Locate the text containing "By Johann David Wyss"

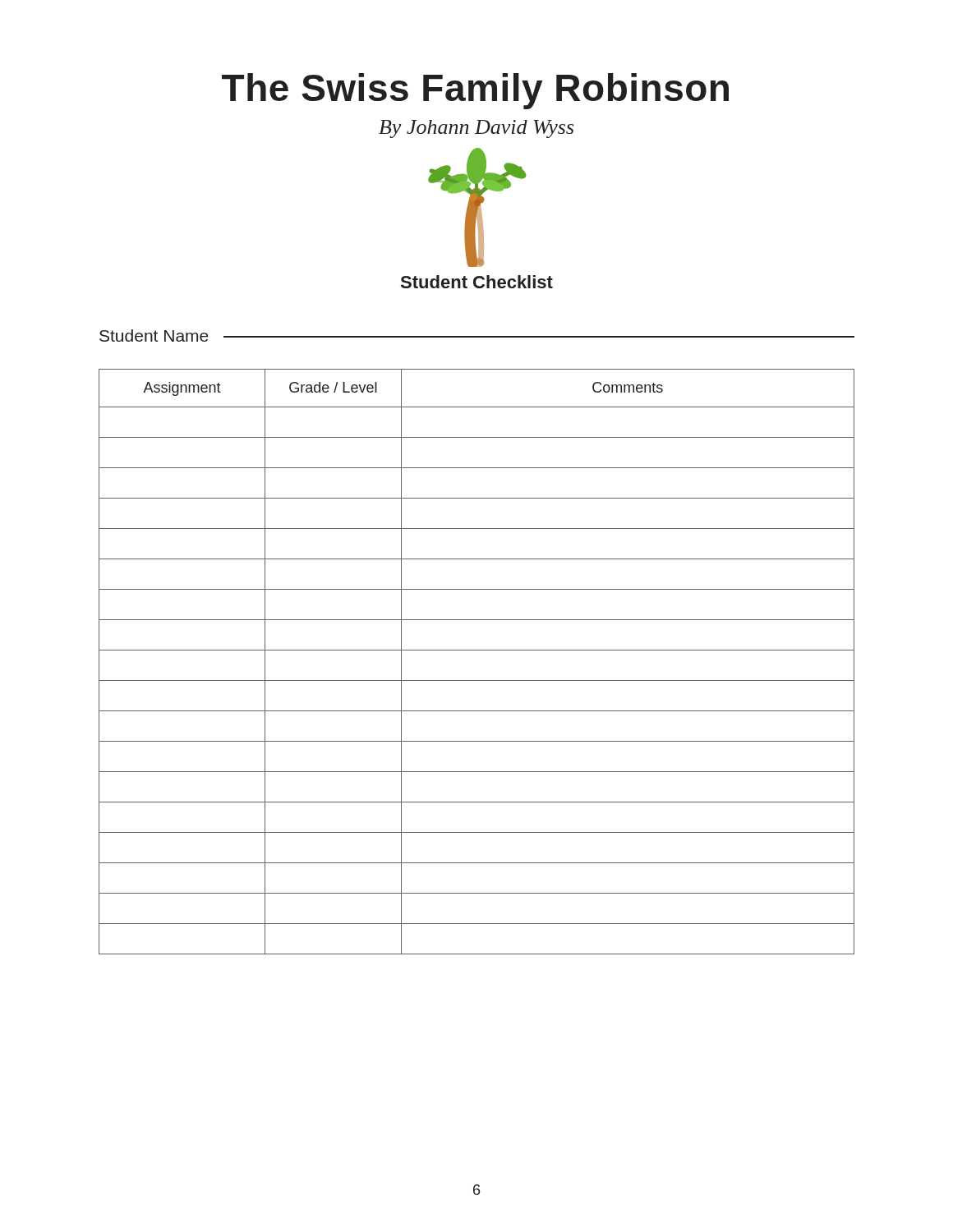click(x=476, y=127)
